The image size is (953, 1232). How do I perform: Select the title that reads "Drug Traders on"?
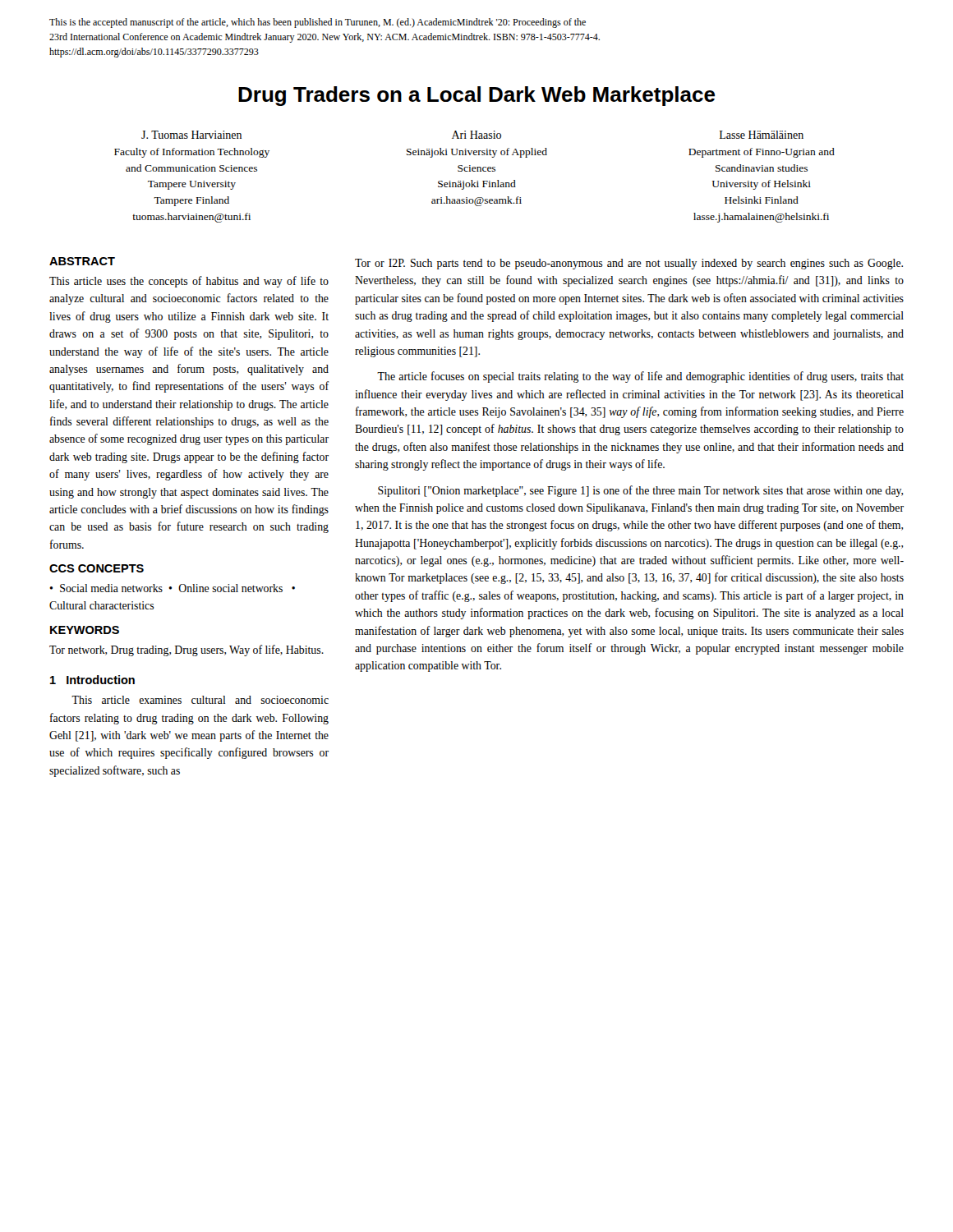point(476,95)
